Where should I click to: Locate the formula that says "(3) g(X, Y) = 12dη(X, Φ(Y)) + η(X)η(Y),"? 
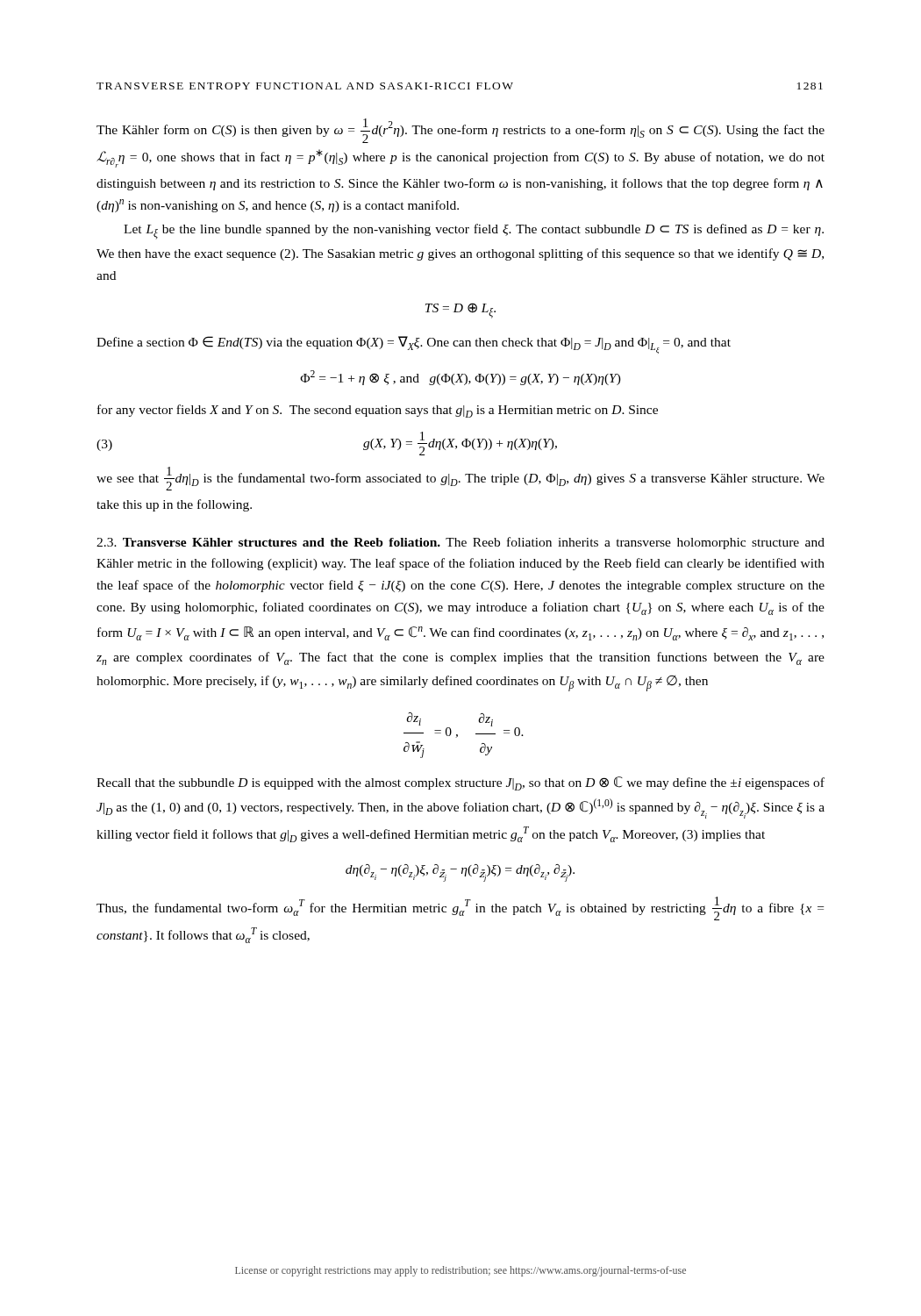(x=460, y=444)
